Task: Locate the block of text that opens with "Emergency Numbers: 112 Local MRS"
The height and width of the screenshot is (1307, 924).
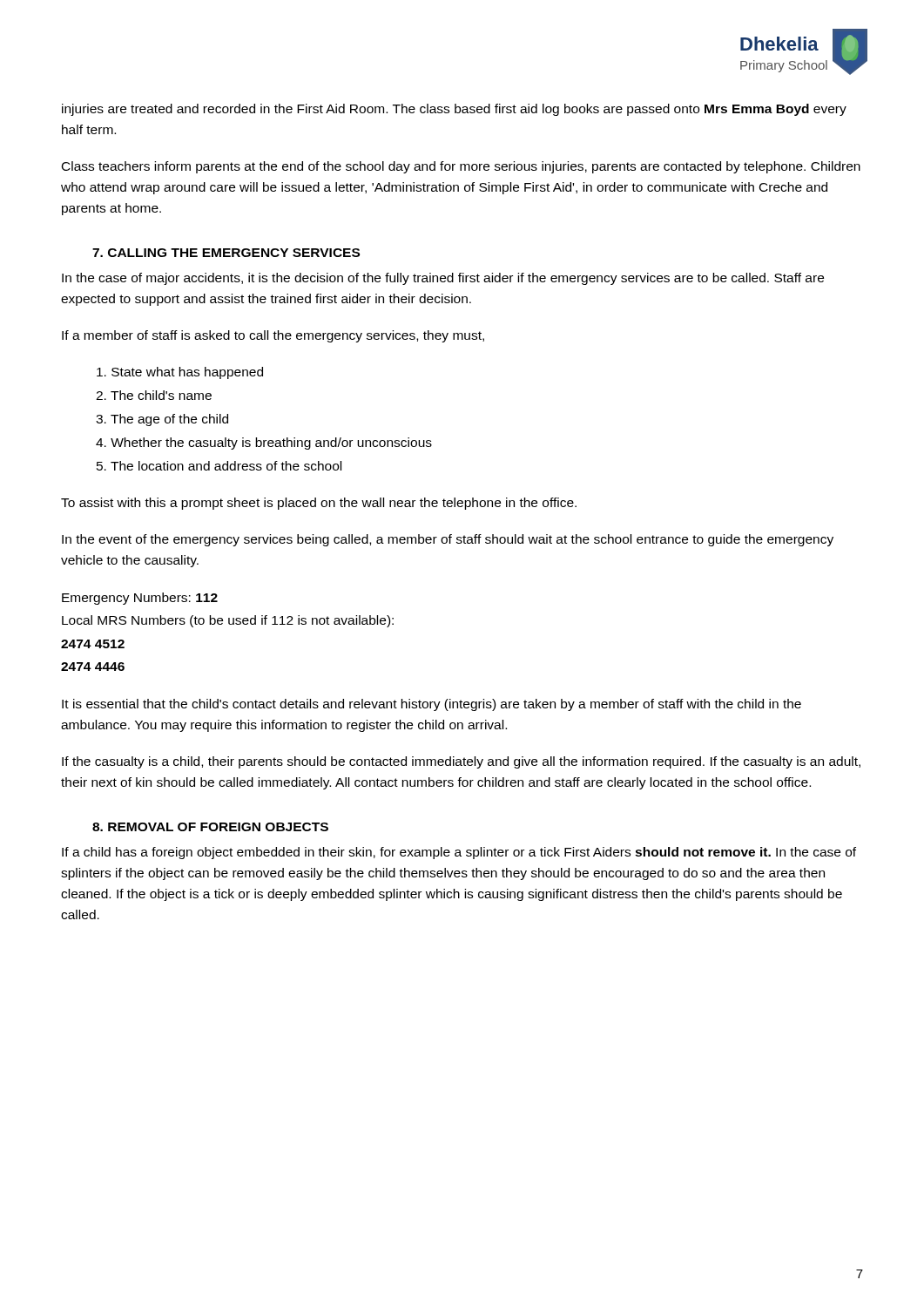Action: [228, 632]
